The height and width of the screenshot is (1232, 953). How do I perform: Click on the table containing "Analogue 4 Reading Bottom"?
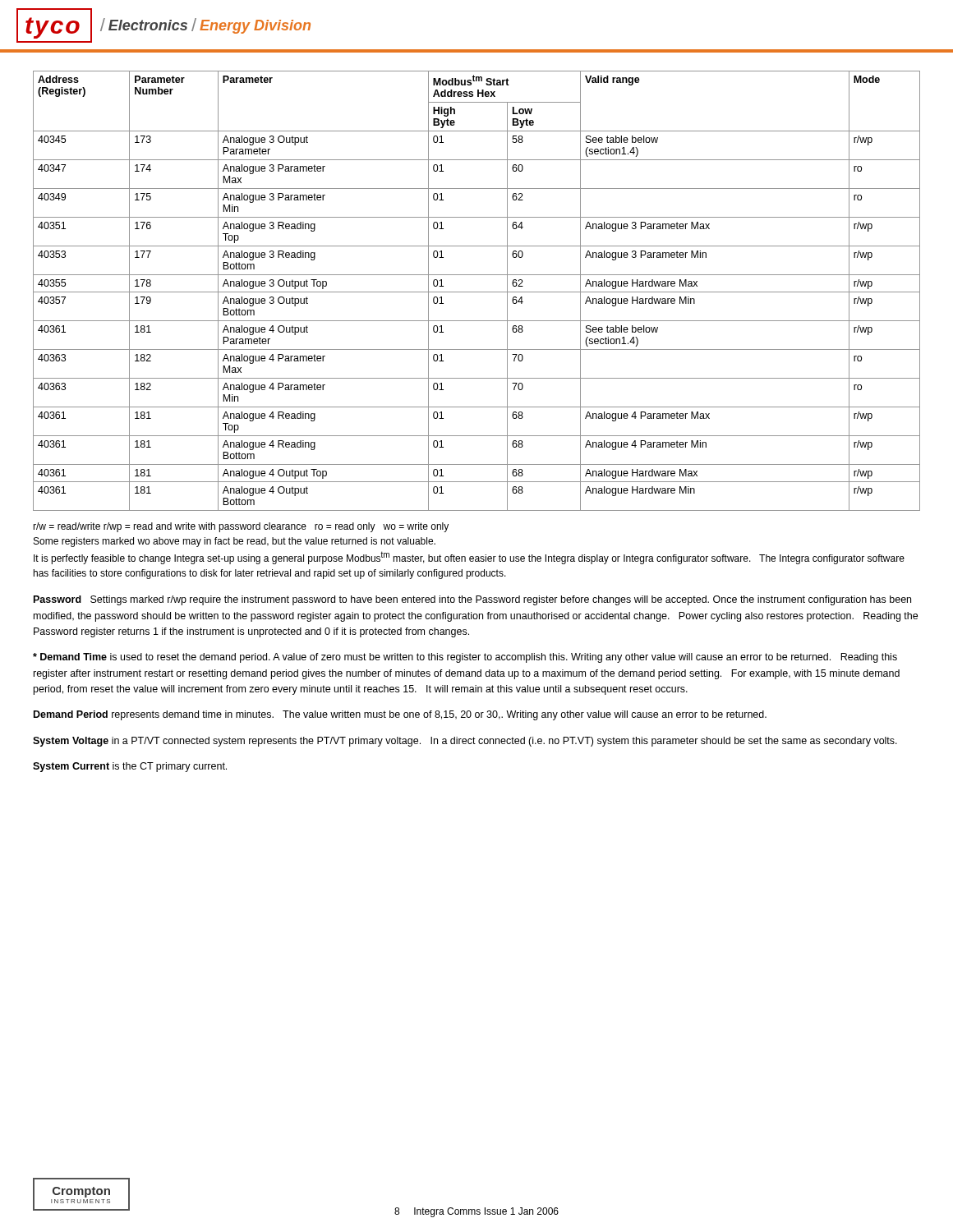point(476,291)
